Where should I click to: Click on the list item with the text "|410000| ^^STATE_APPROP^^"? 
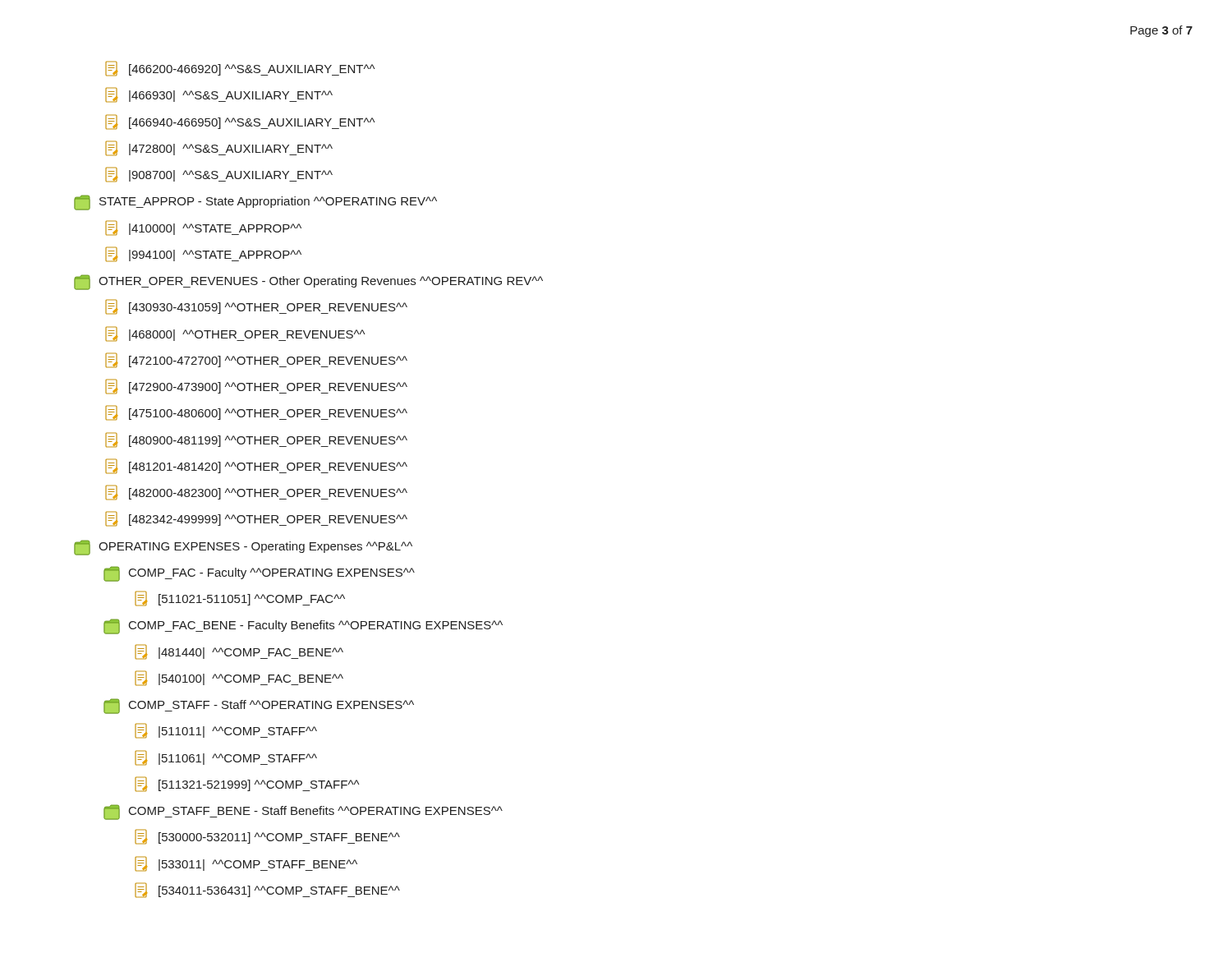[203, 231]
